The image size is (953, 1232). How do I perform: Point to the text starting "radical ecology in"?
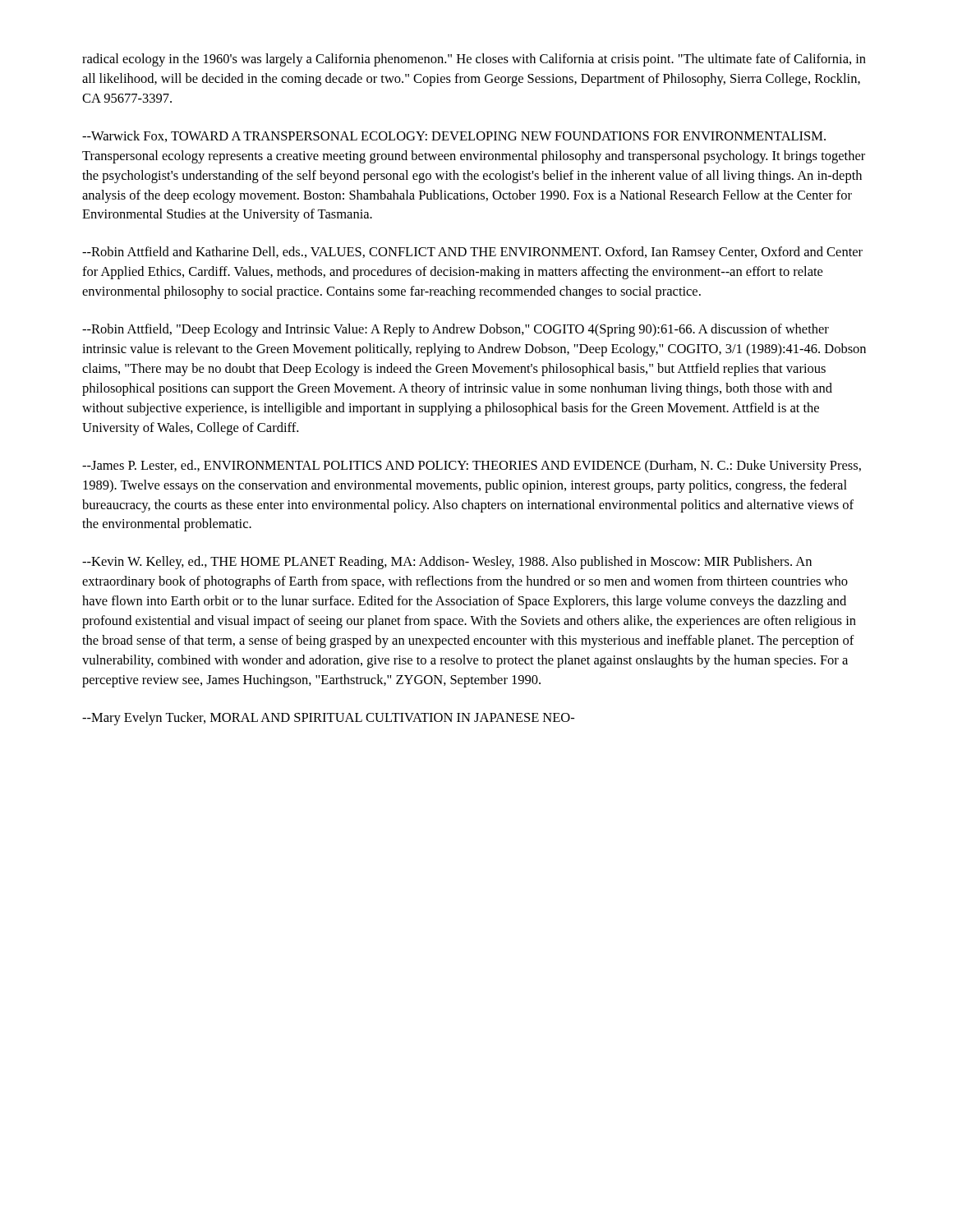(x=474, y=78)
